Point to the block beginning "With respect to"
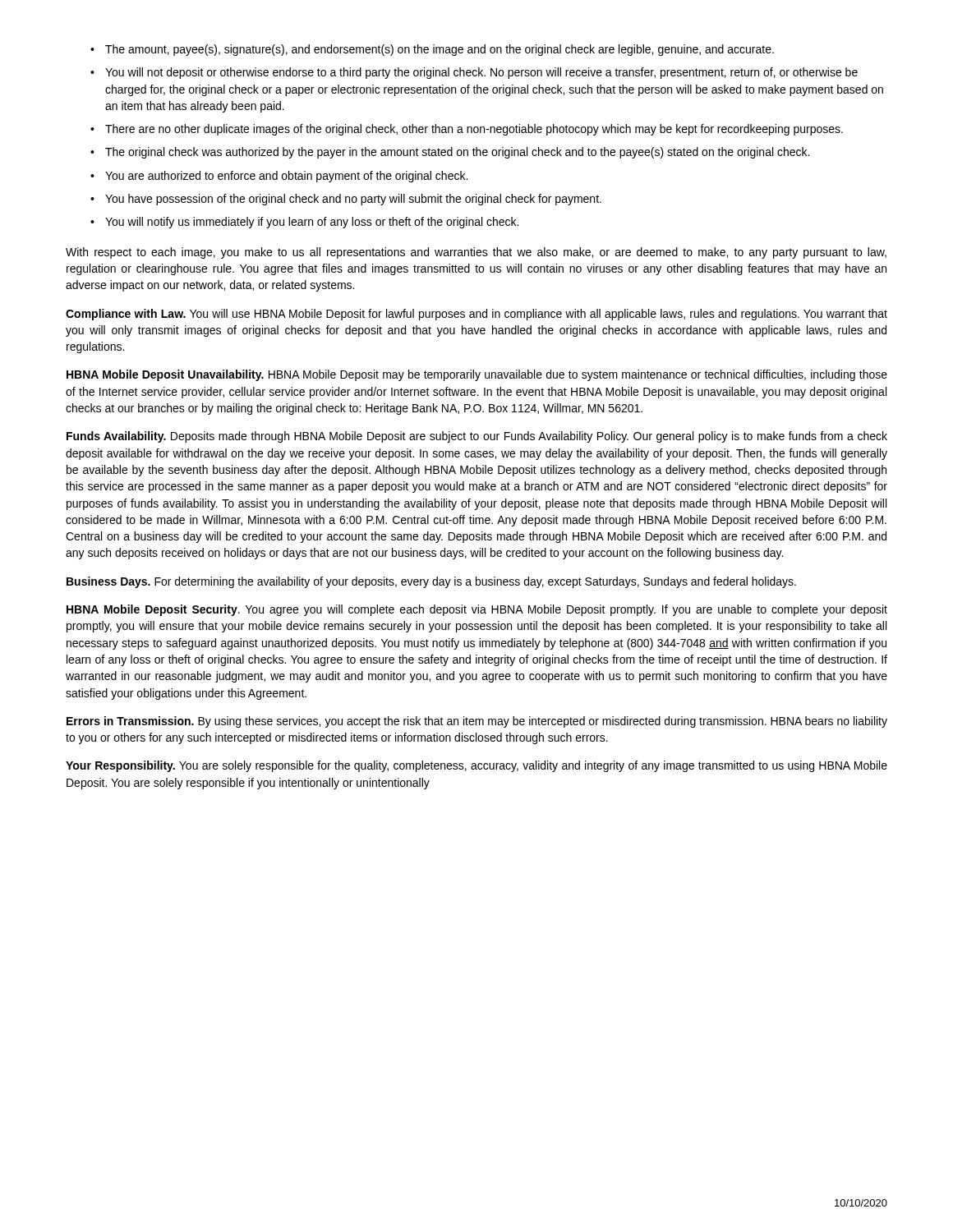953x1232 pixels. pyautogui.click(x=476, y=269)
